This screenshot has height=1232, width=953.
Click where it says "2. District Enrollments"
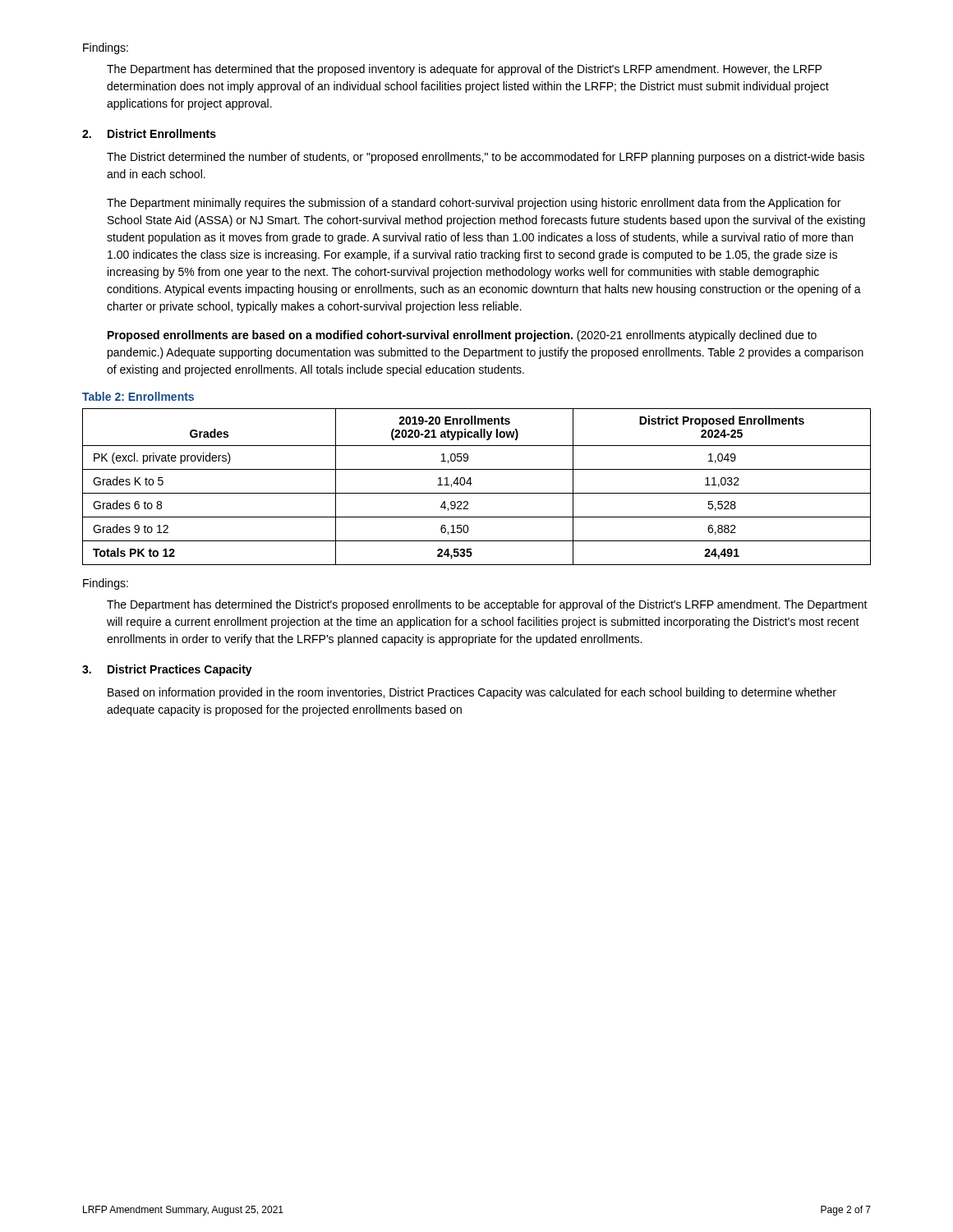pyautogui.click(x=149, y=134)
